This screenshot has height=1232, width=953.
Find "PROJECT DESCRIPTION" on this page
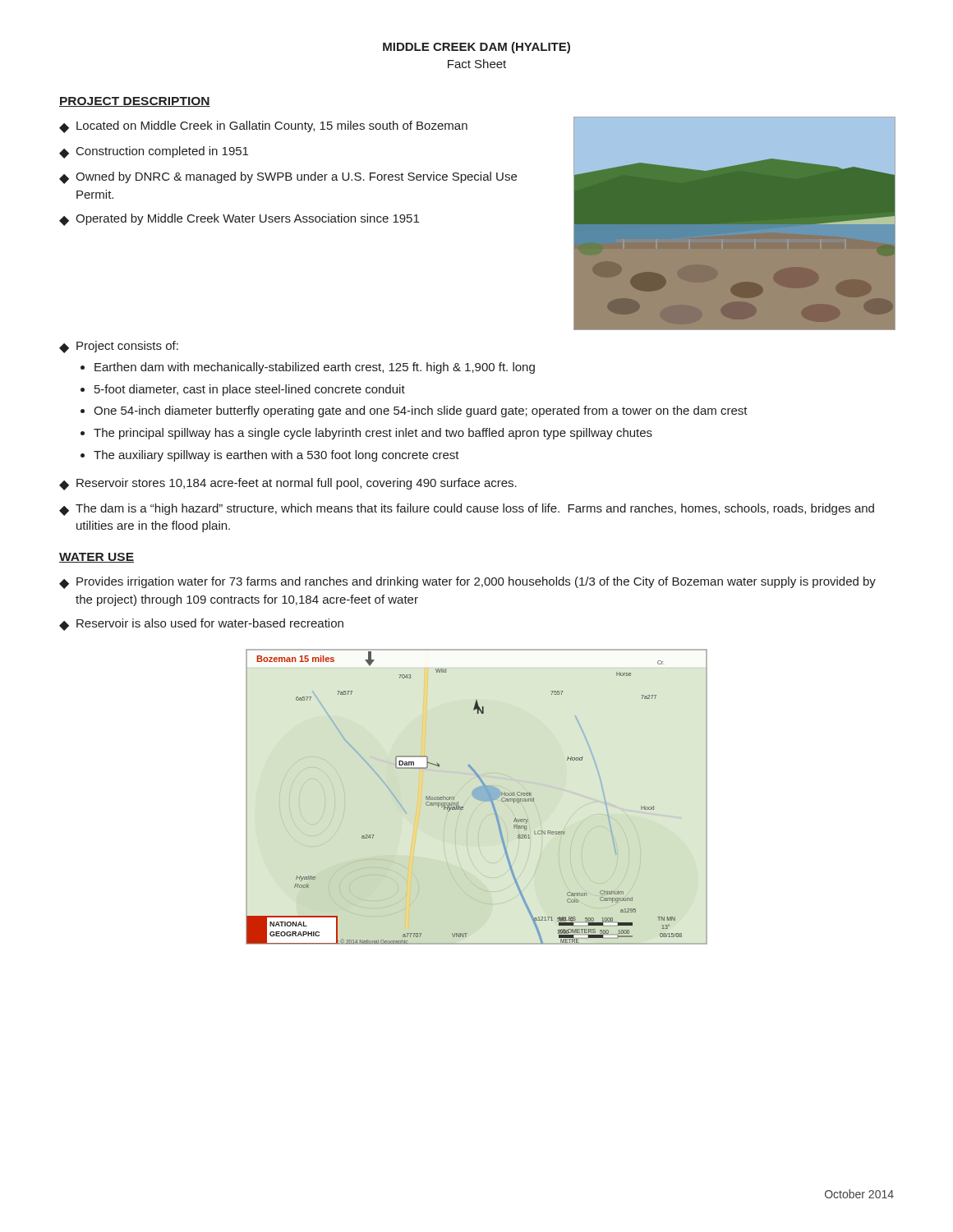(x=135, y=101)
